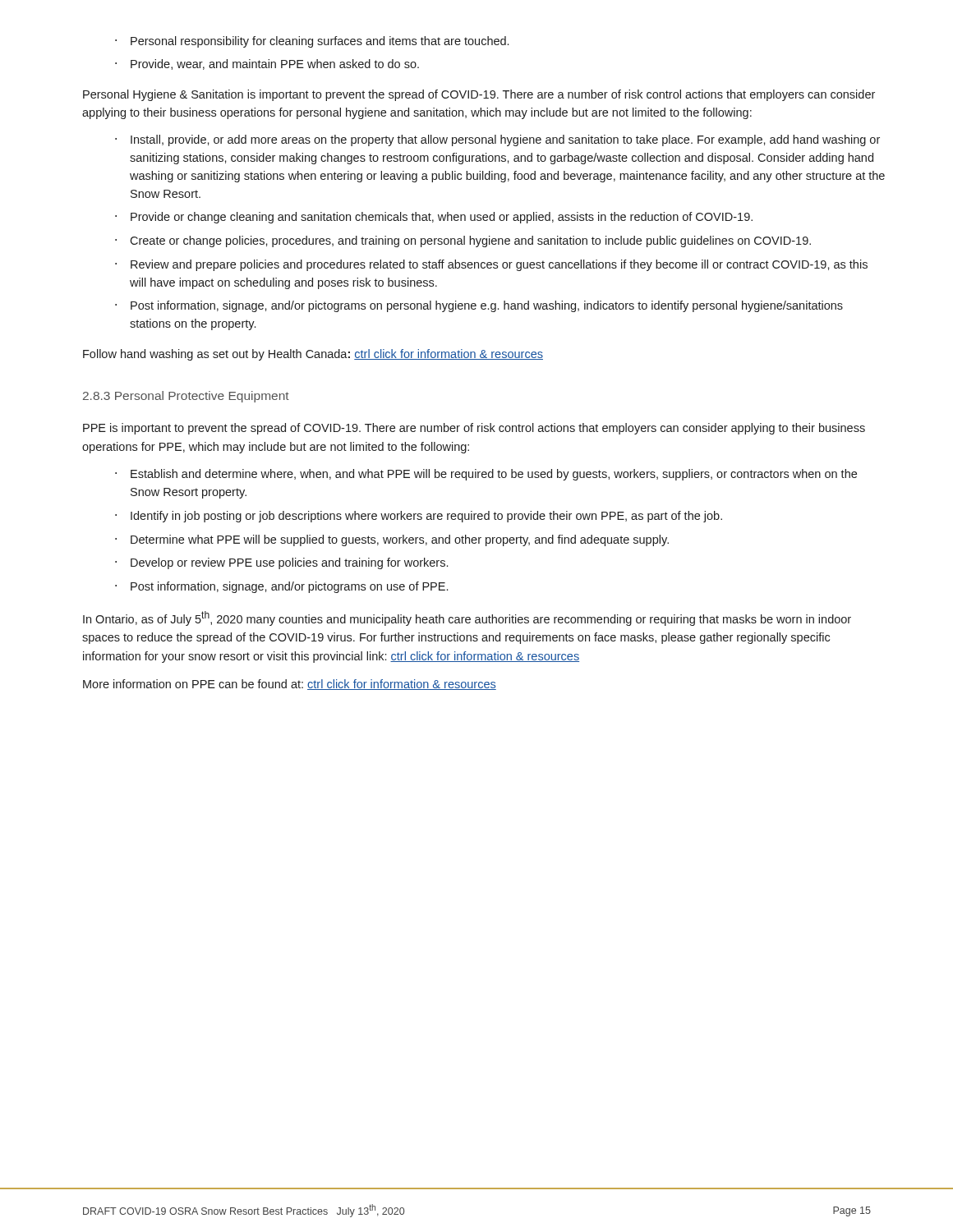Where is the section header that starts "2.8.3 Personal Protective"?
Viewport: 953px width, 1232px height.
pos(186,397)
